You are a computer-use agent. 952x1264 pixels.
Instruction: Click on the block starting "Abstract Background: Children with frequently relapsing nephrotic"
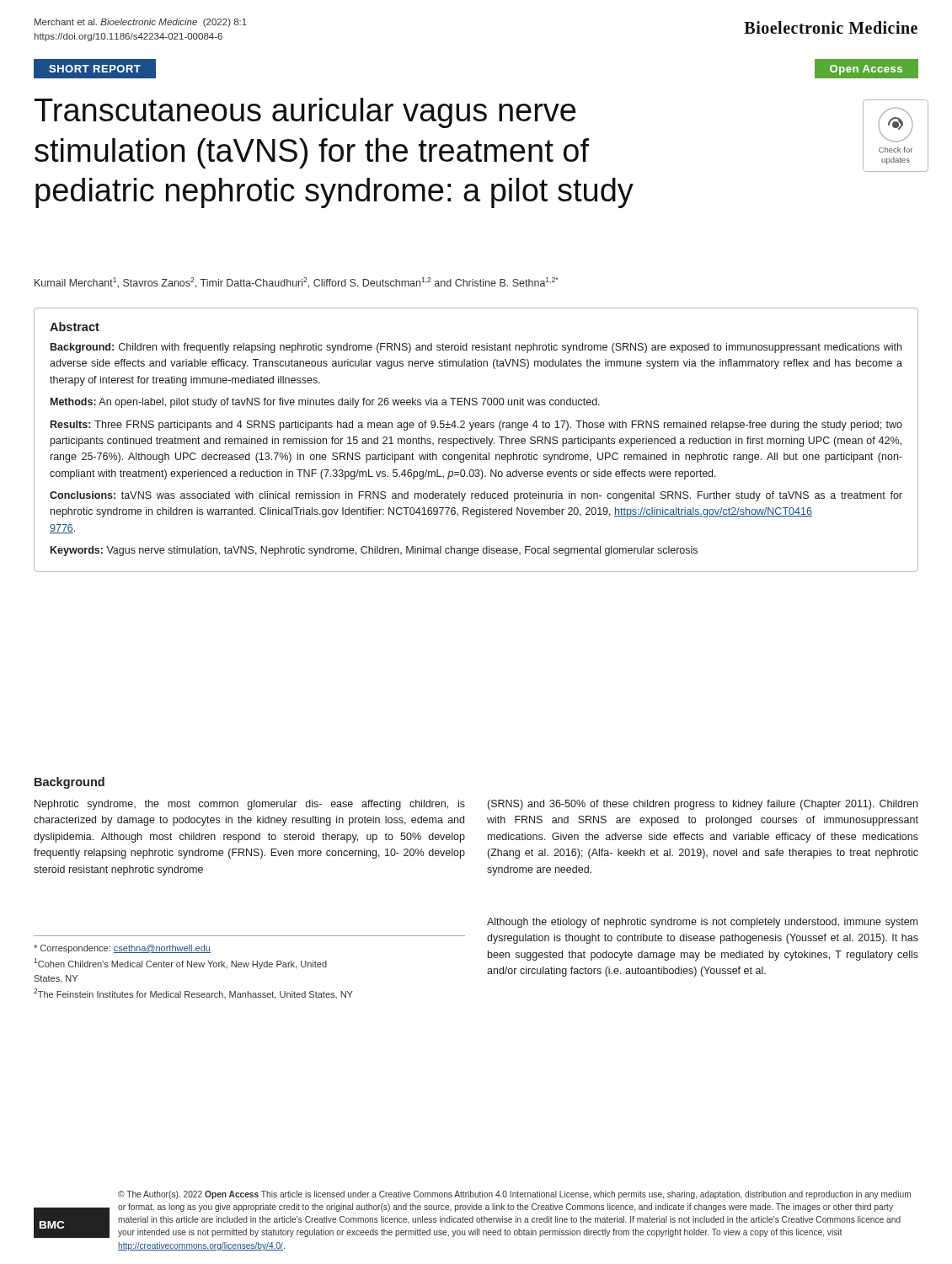point(476,440)
